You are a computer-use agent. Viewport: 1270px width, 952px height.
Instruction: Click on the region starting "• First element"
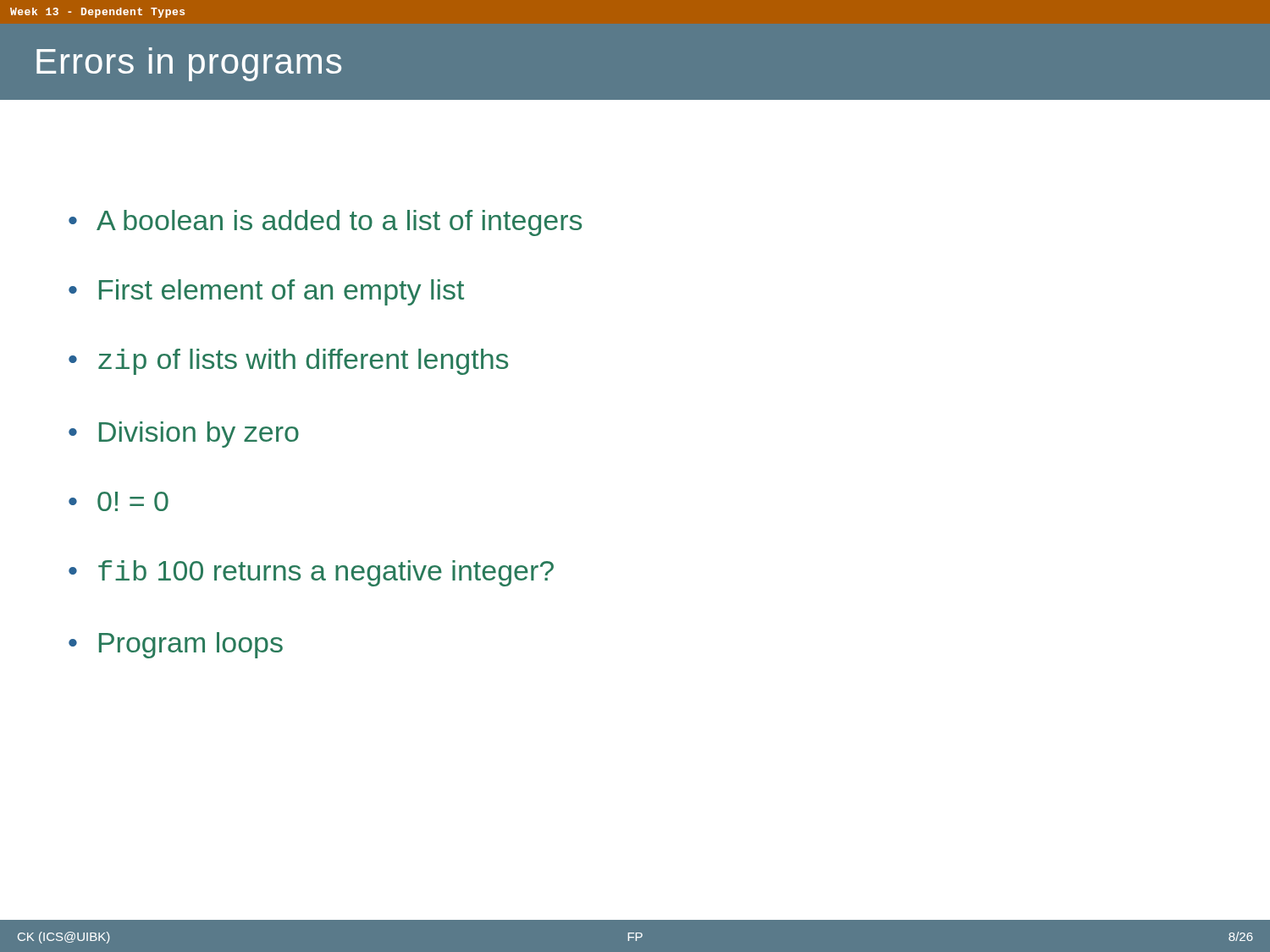[266, 290]
